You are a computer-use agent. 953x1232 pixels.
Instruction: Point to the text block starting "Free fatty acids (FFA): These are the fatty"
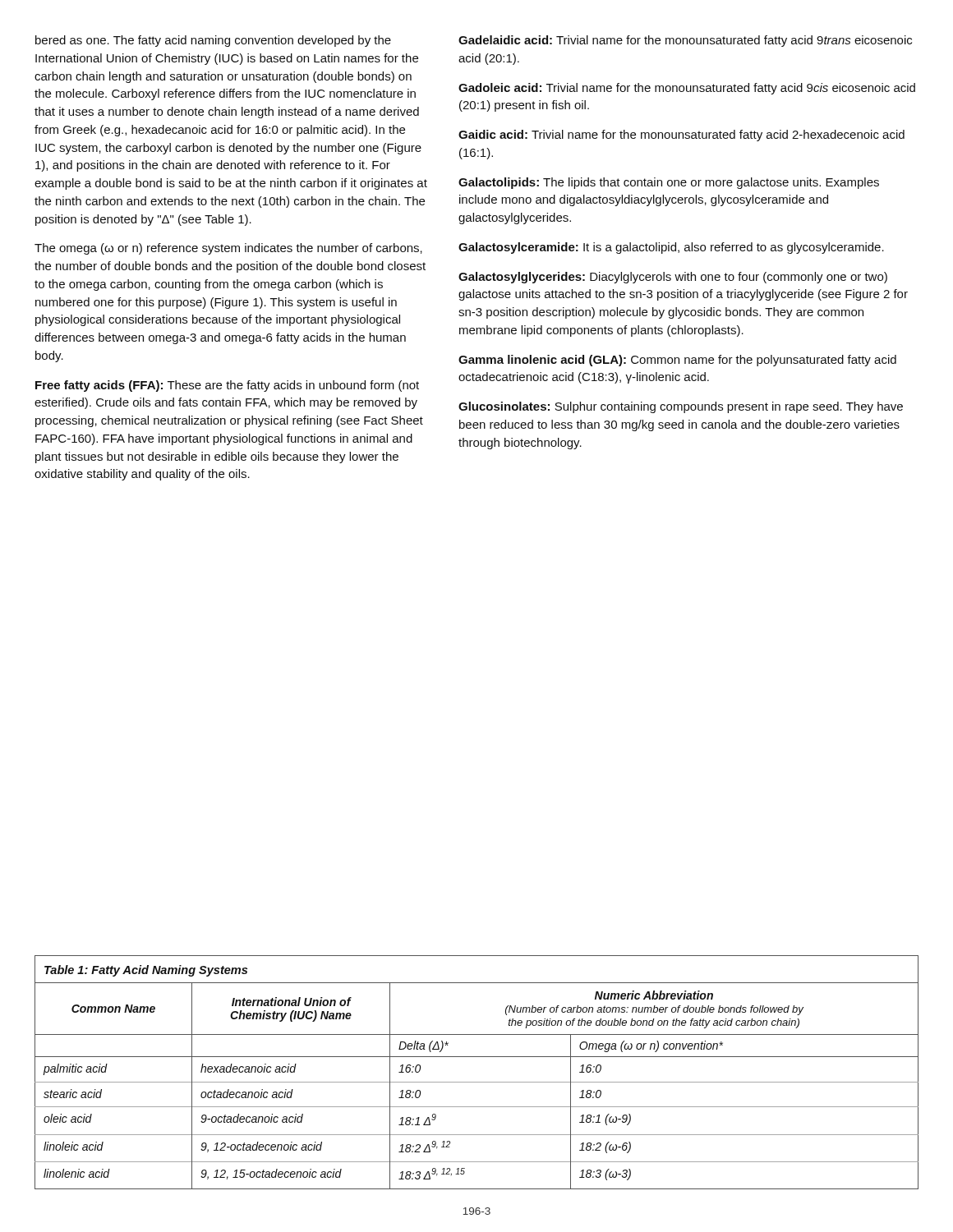pos(232,429)
